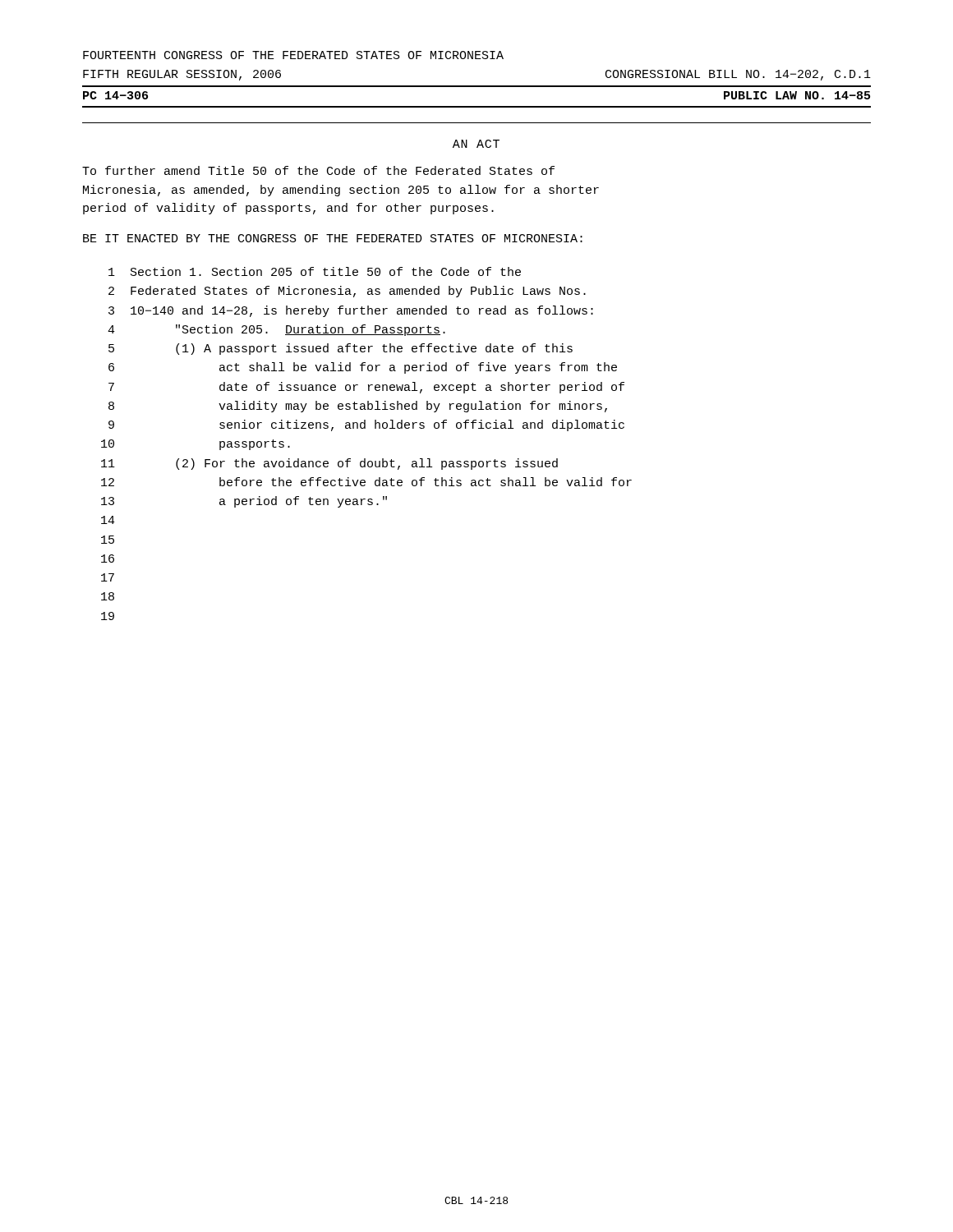
Task: Navigate to the text starting "BE IT ENACTED BY"
Action: 334,239
